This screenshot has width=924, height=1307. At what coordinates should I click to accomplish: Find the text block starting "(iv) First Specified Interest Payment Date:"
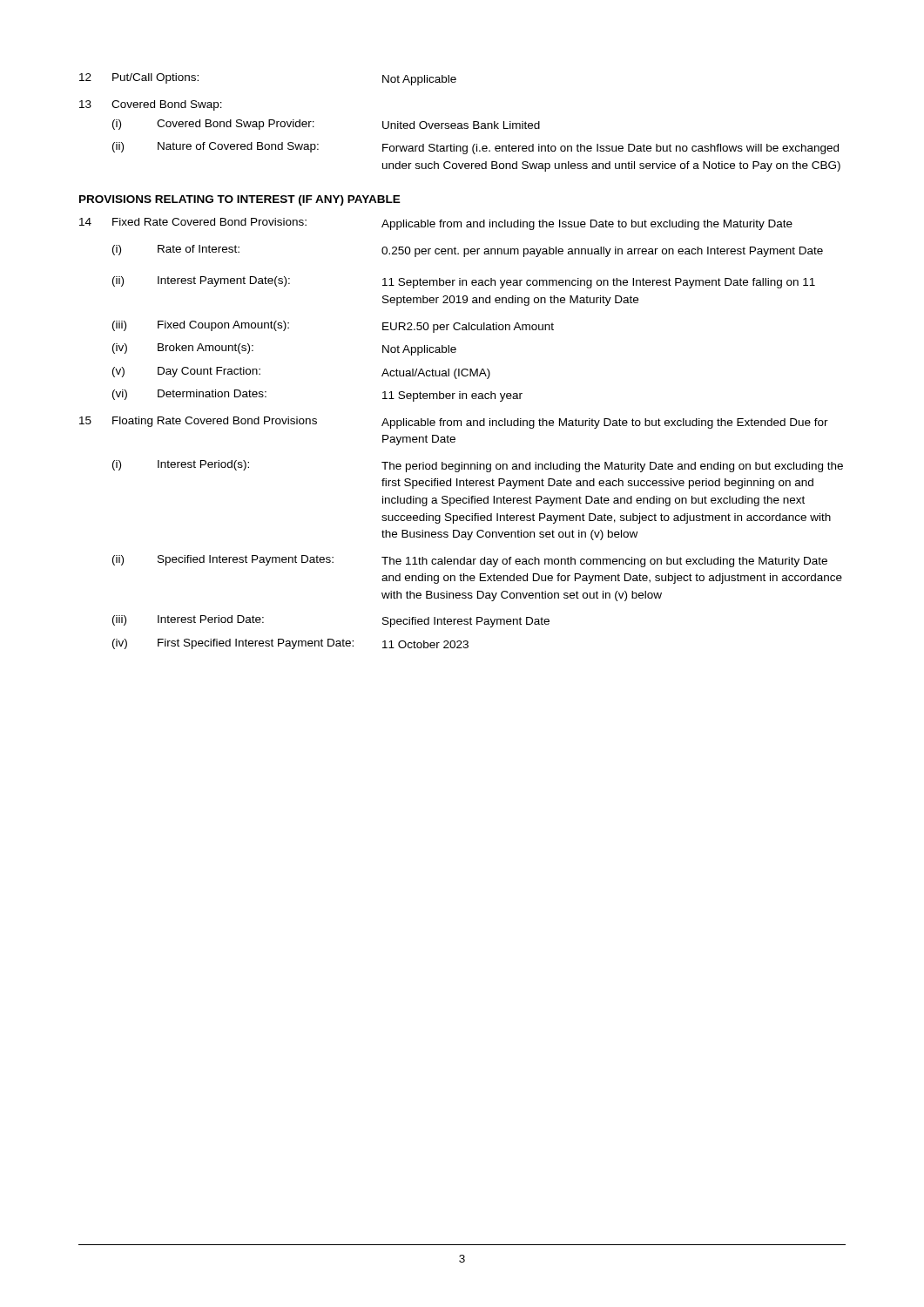[x=462, y=644]
